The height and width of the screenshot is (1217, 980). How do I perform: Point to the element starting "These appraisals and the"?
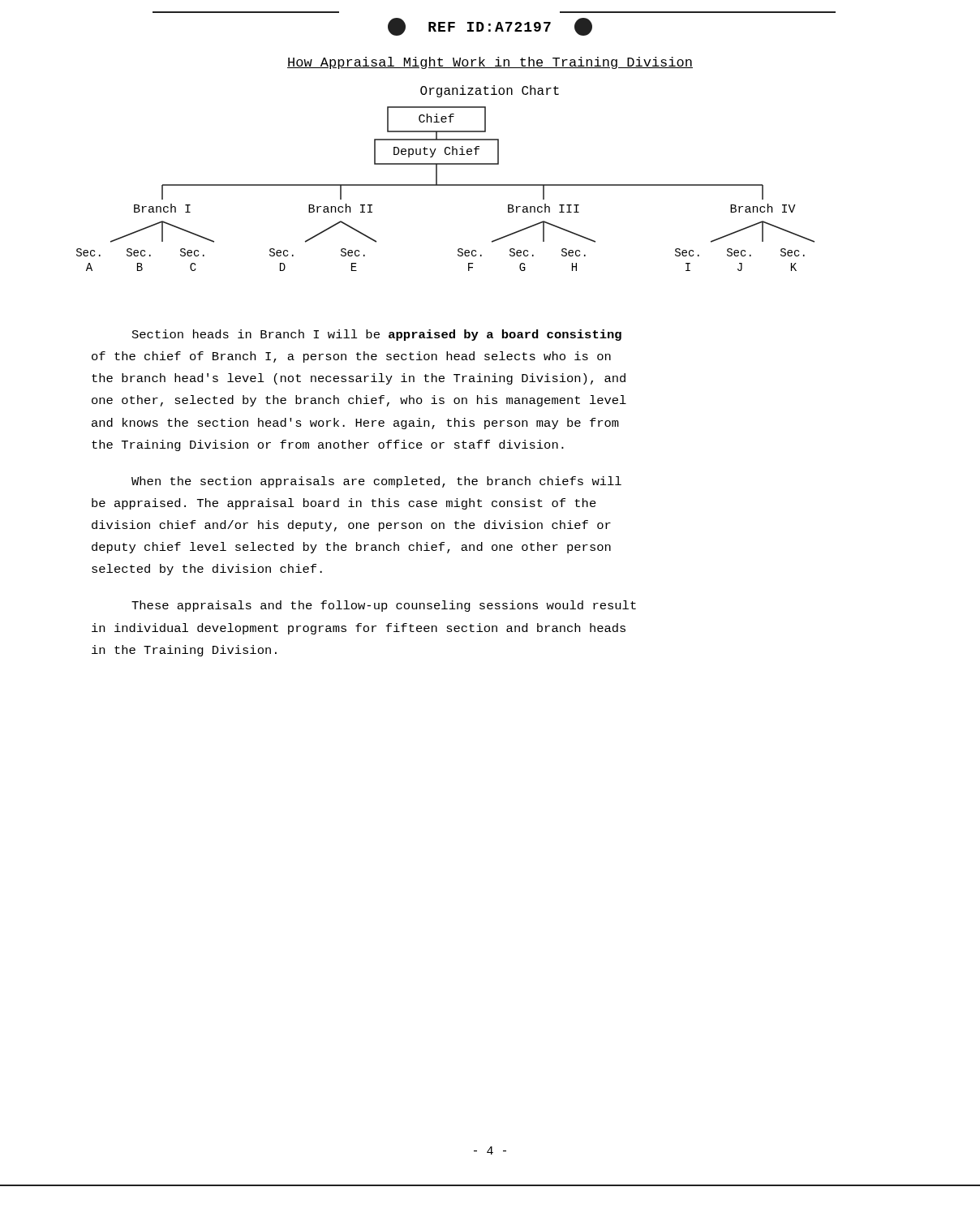pos(364,628)
